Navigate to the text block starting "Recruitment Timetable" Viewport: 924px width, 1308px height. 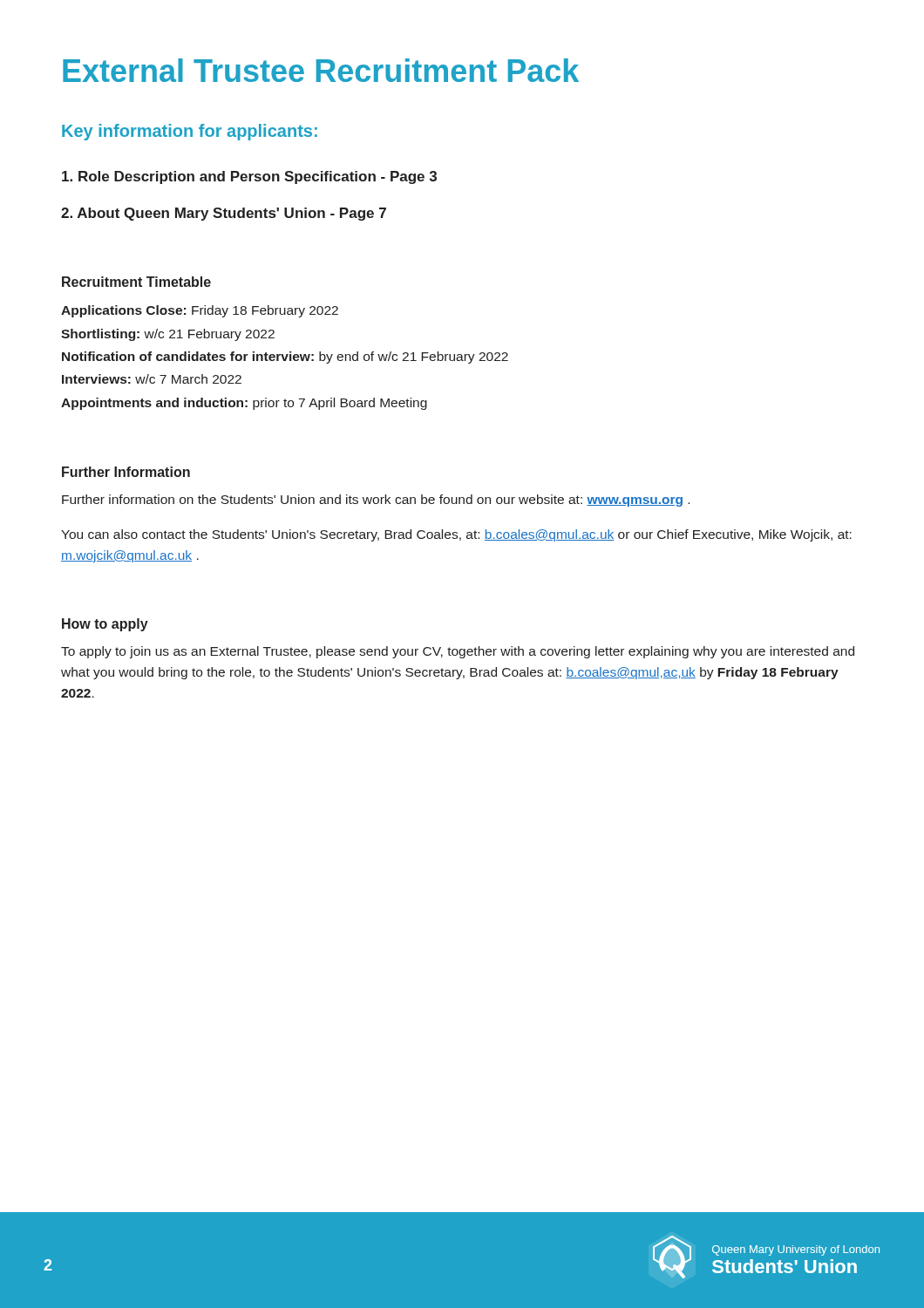[136, 282]
